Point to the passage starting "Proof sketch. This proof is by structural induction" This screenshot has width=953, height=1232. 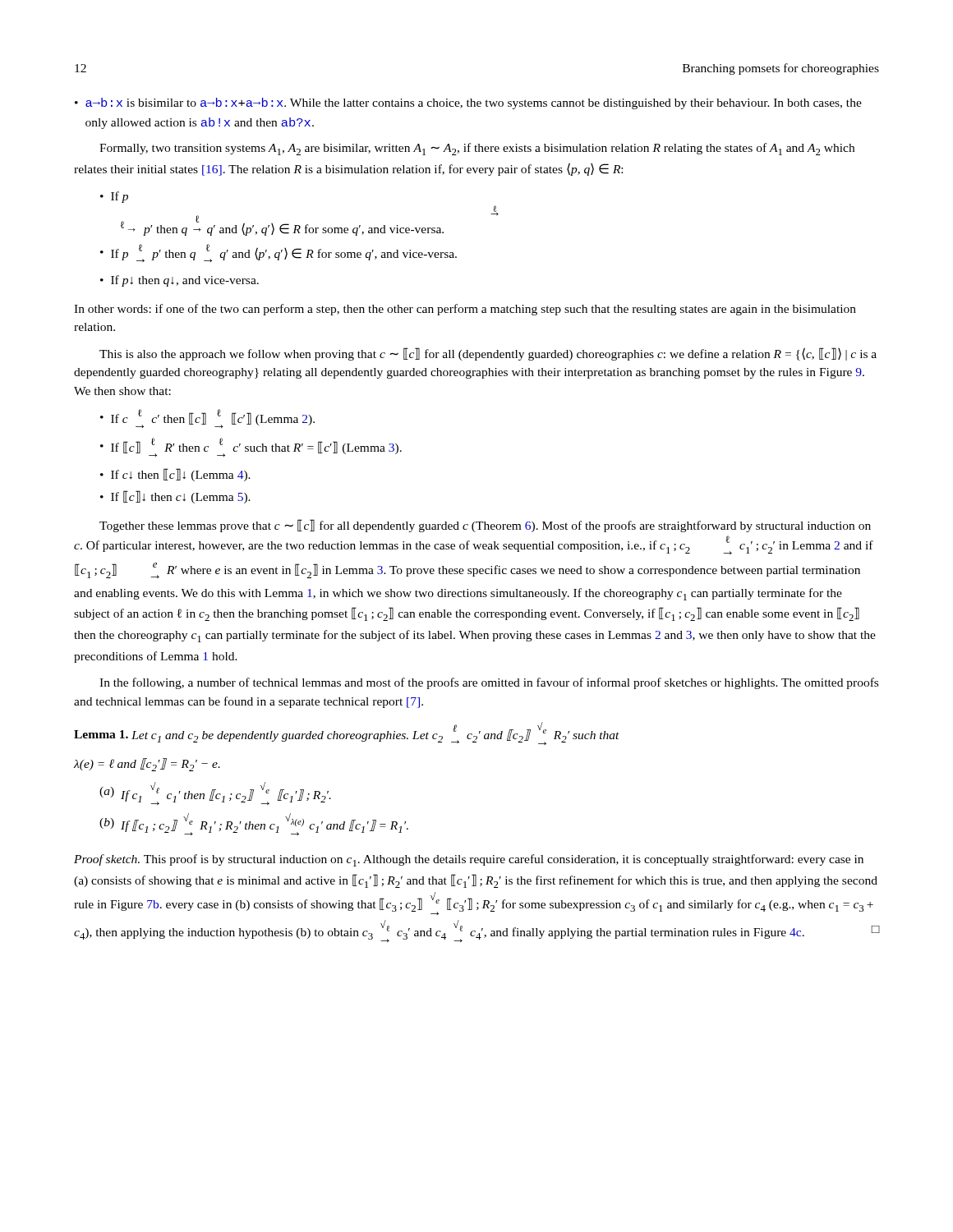click(476, 898)
